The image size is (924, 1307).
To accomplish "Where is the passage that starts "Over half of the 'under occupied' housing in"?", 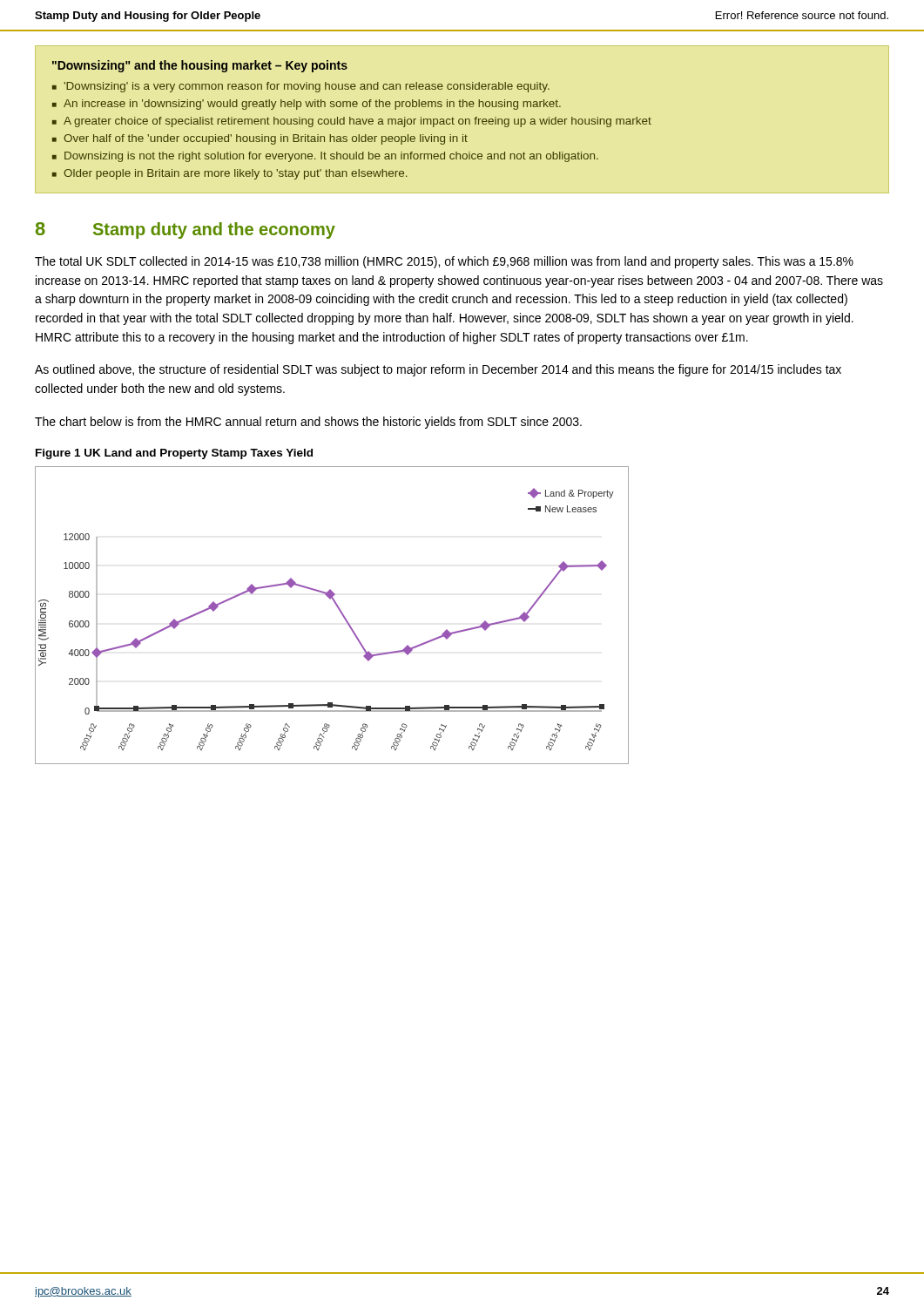I will point(266,138).
